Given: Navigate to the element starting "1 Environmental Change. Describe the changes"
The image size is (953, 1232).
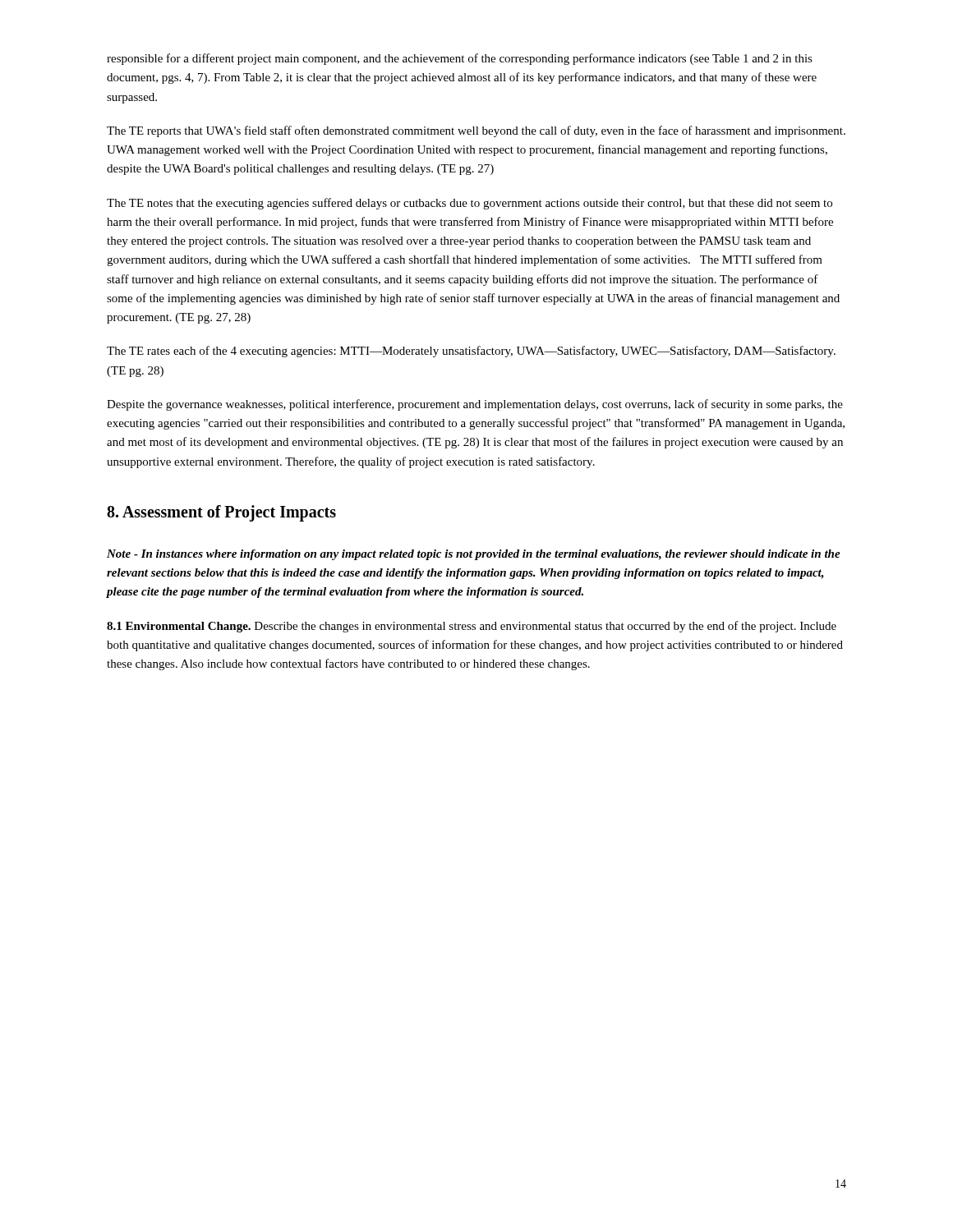Looking at the screenshot, I should (475, 645).
